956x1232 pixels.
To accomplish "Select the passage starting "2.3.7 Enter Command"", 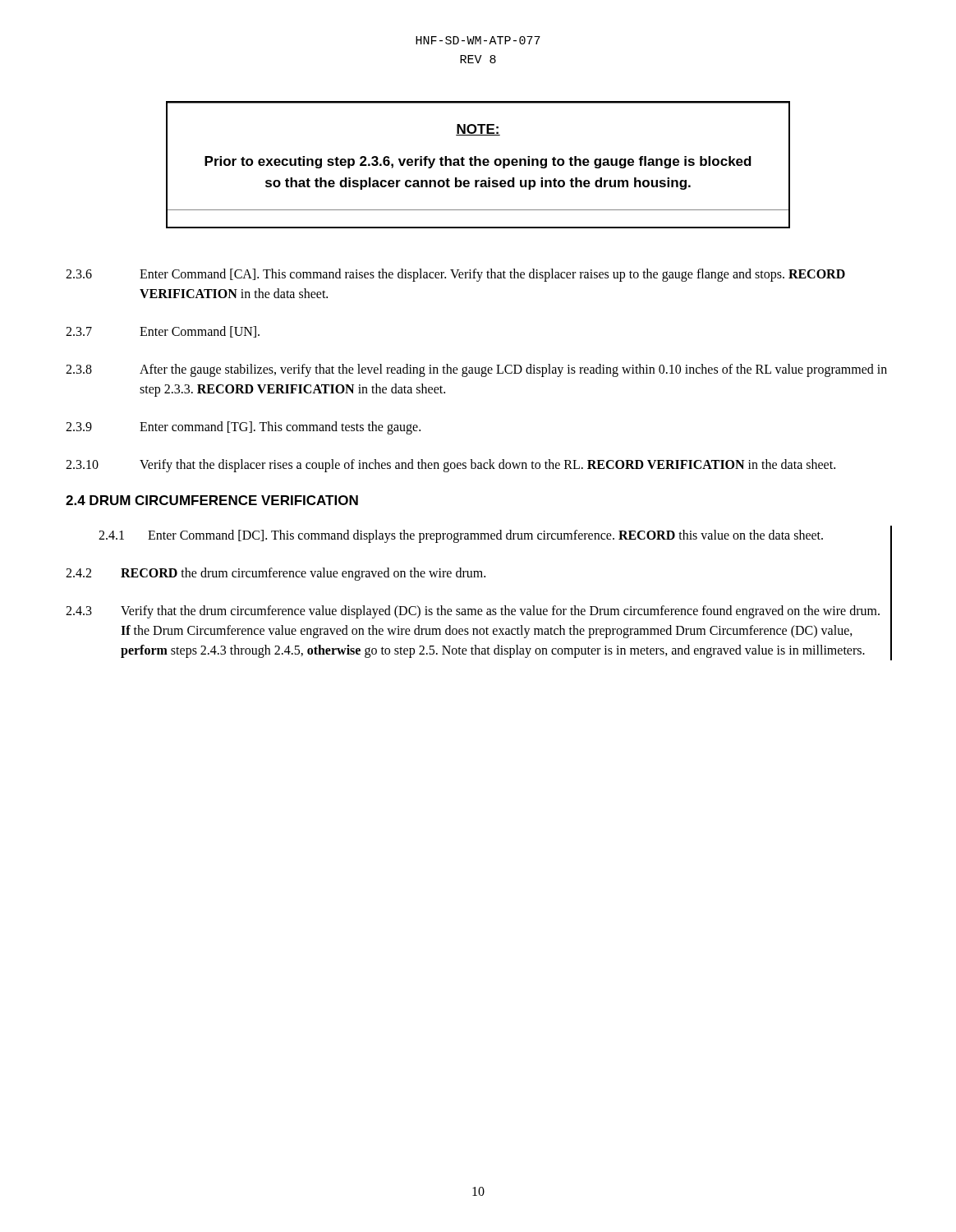I will coord(163,332).
